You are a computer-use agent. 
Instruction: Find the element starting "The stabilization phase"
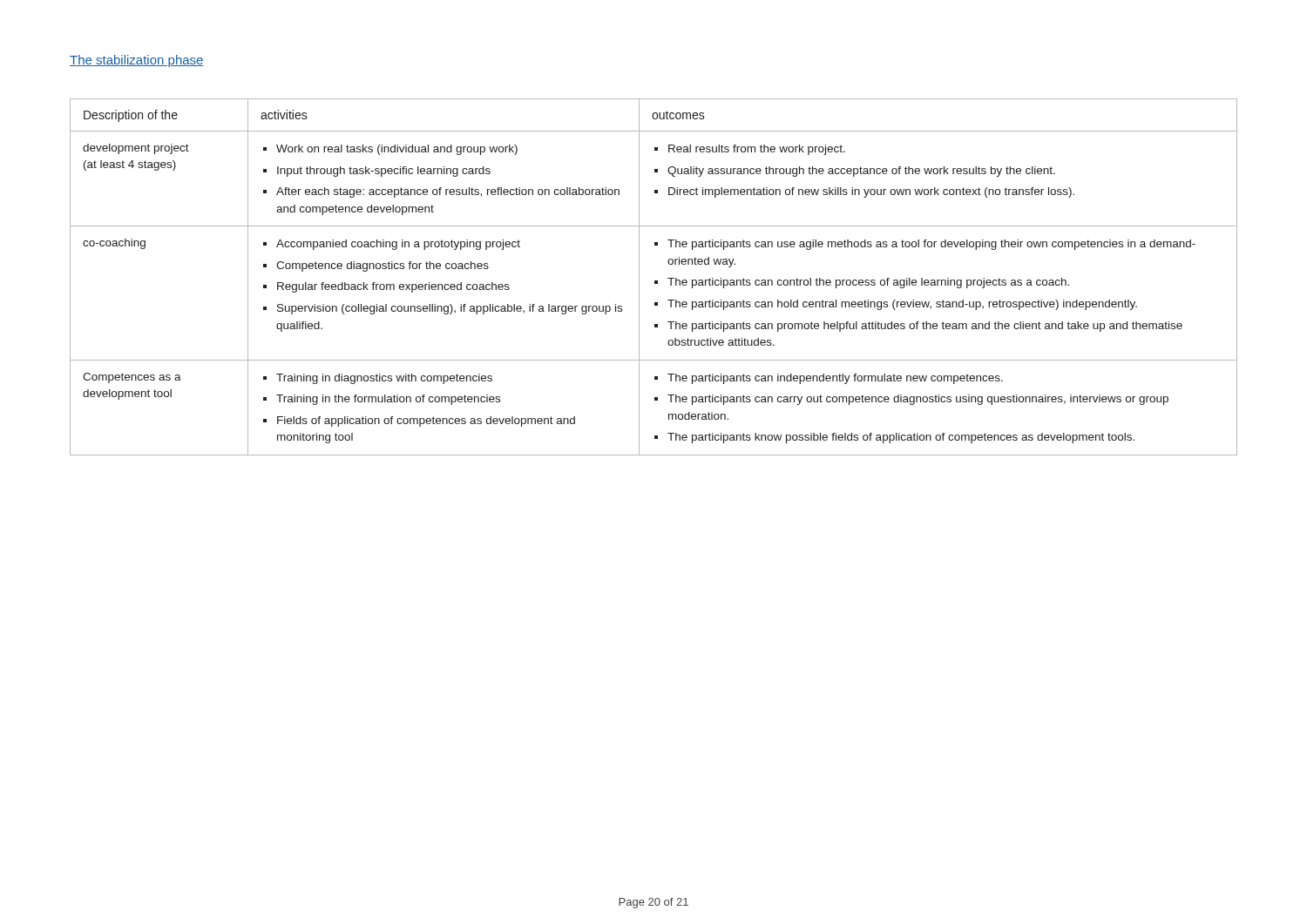click(x=137, y=60)
